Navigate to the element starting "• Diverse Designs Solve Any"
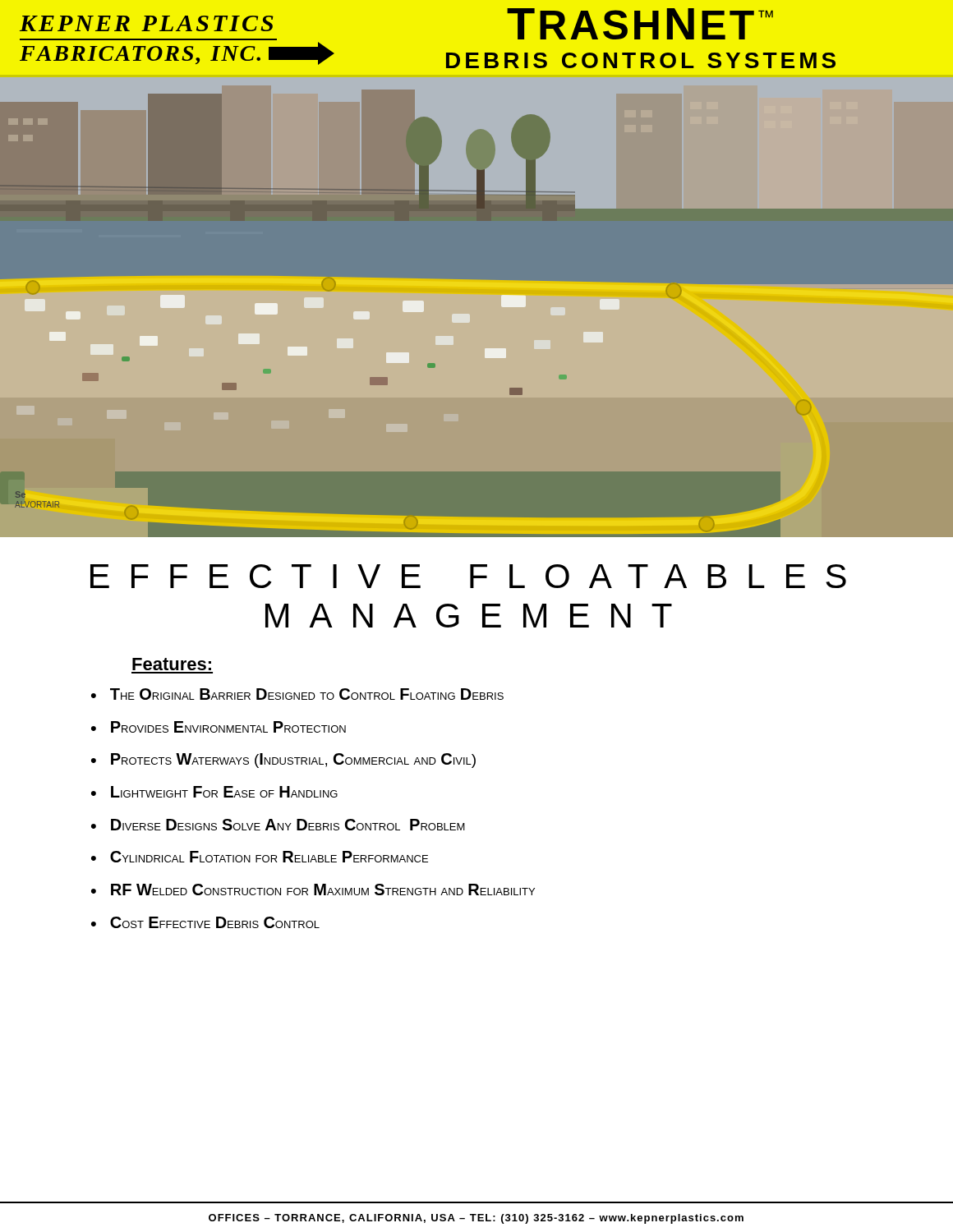 click(278, 826)
